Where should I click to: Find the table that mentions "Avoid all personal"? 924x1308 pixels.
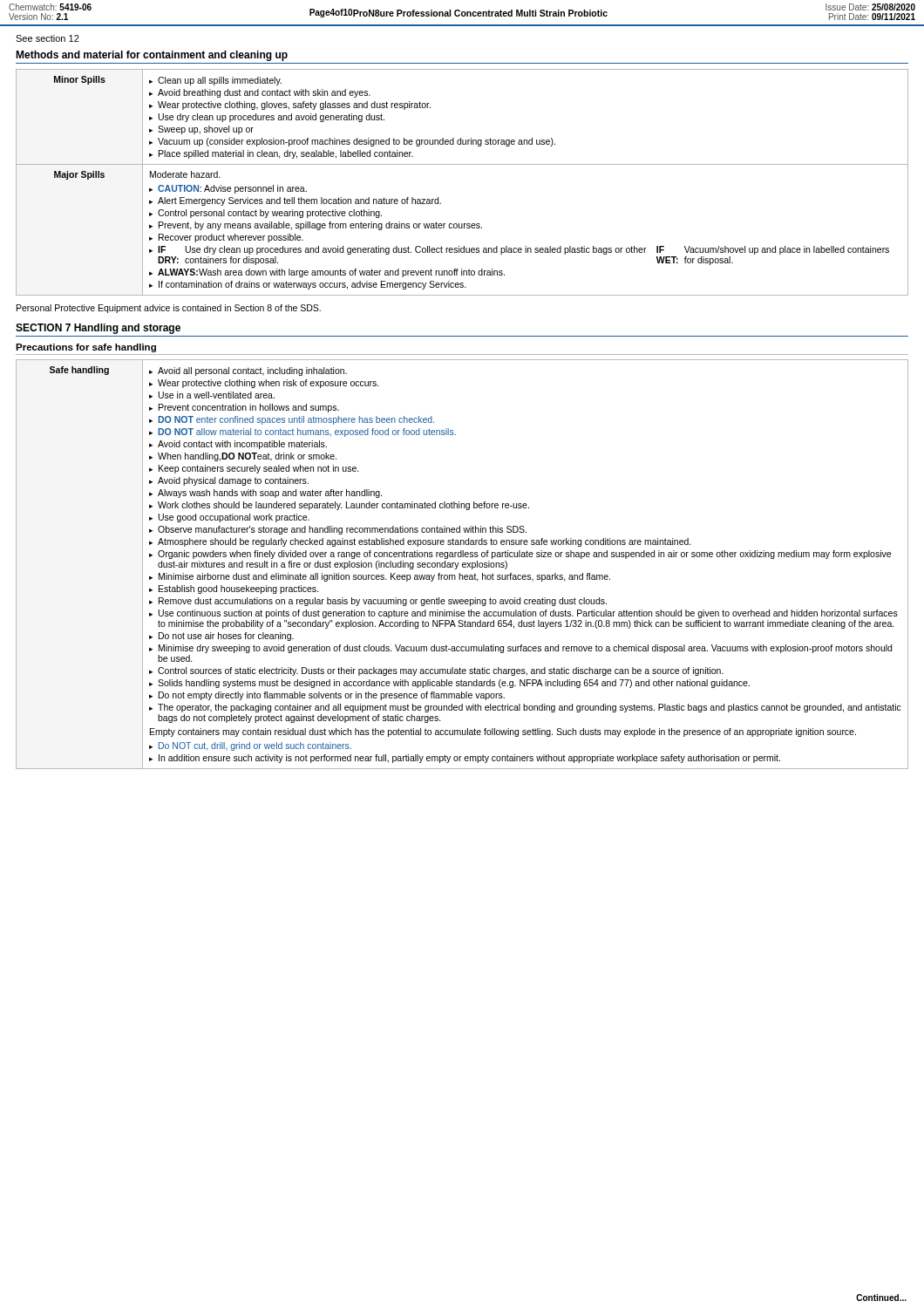pos(462,564)
